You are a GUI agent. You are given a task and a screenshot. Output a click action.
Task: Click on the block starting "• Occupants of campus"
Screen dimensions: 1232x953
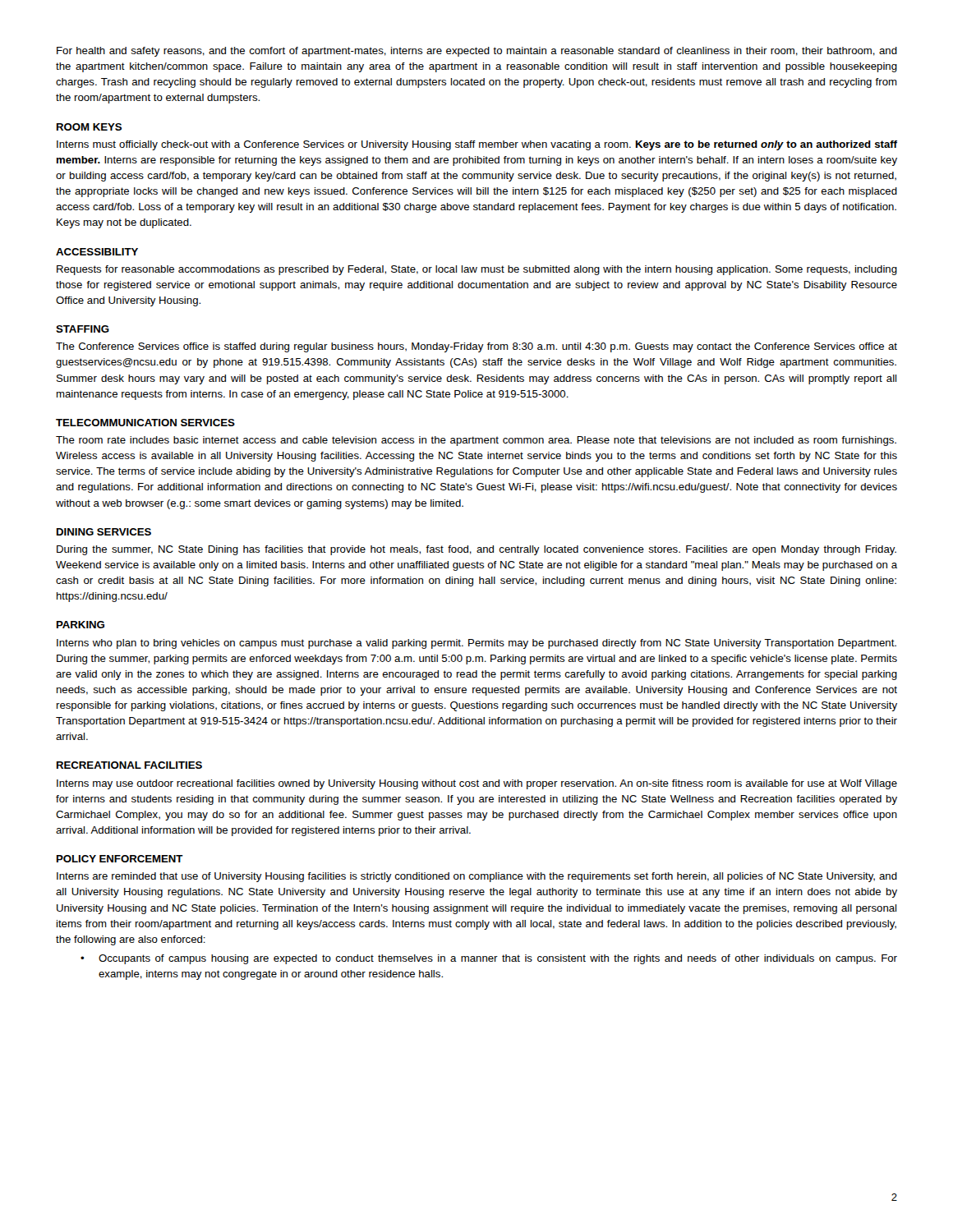[x=489, y=966]
